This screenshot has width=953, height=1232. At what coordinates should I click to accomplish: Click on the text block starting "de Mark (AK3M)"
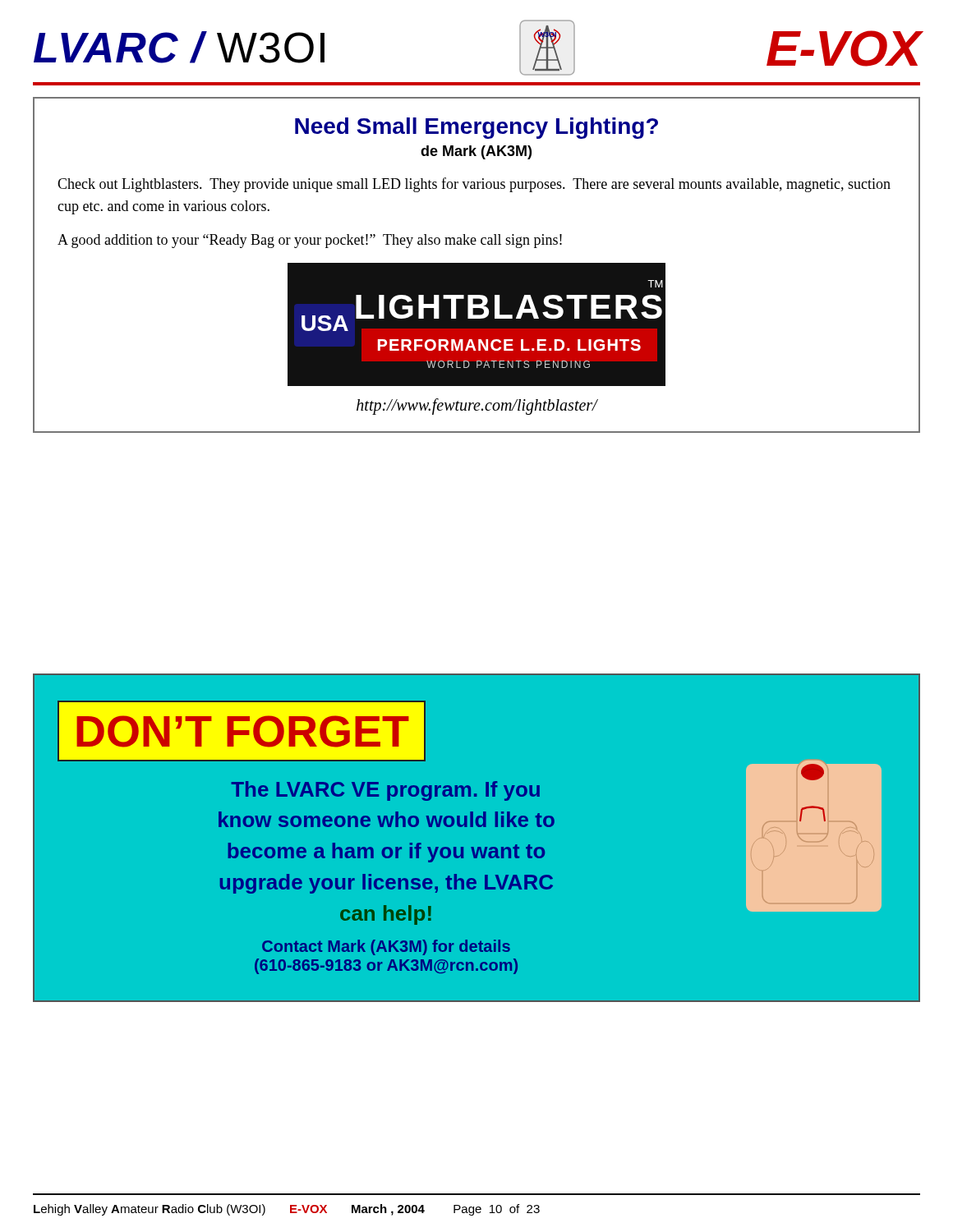[476, 151]
